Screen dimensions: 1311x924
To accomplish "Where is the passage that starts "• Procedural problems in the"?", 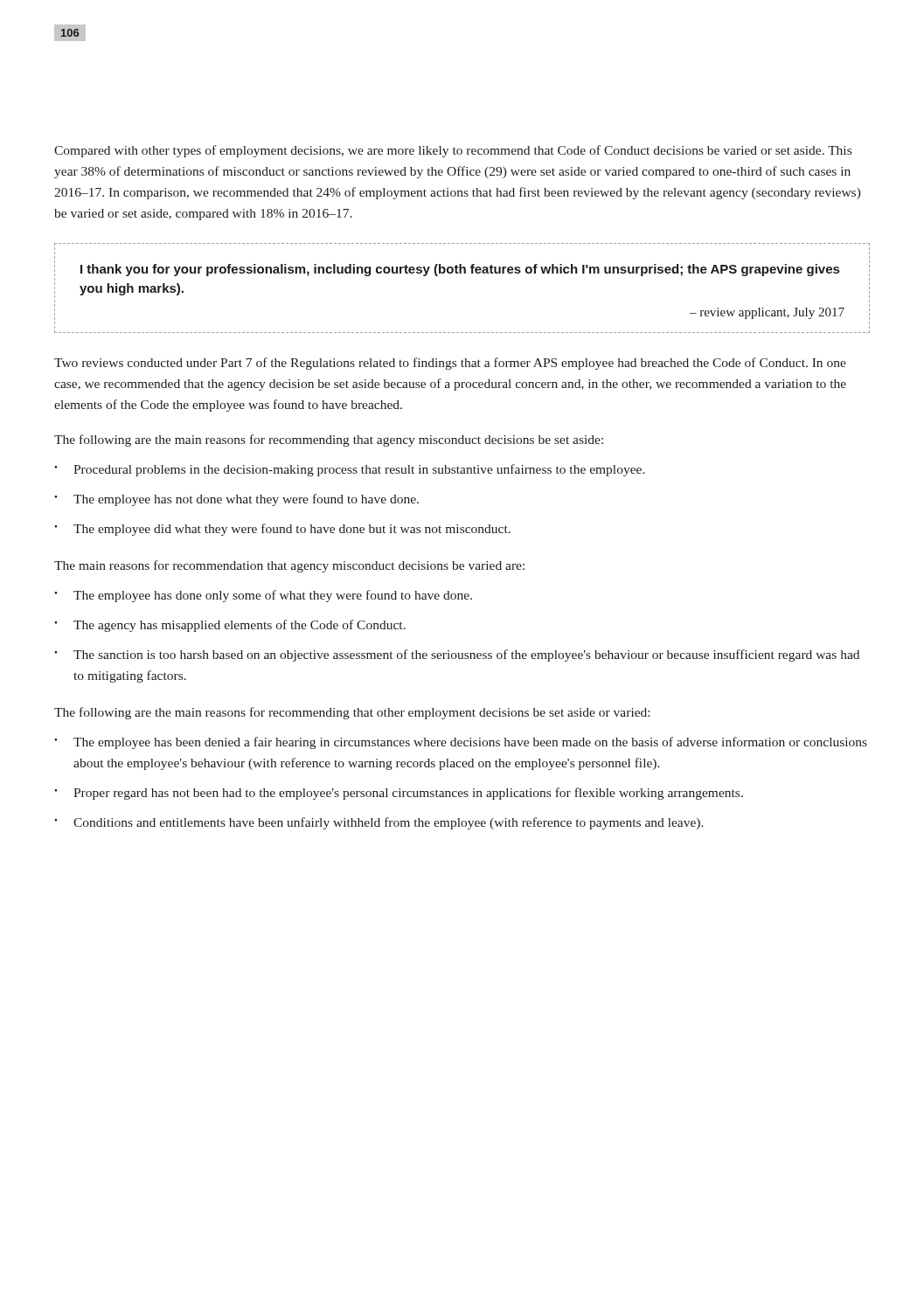I will 462,469.
